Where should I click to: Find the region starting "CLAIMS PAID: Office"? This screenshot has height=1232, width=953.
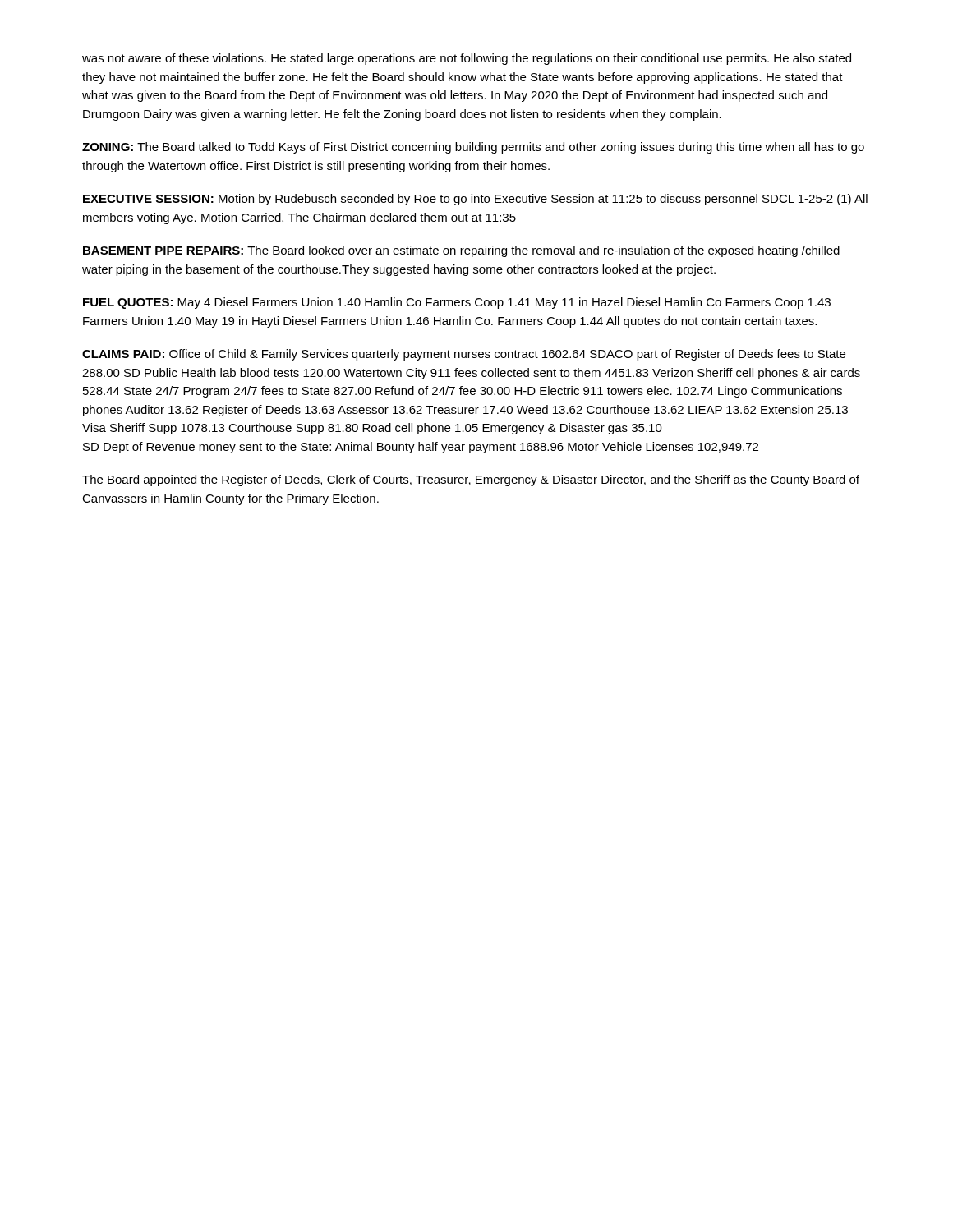click(x=471, y=400)
